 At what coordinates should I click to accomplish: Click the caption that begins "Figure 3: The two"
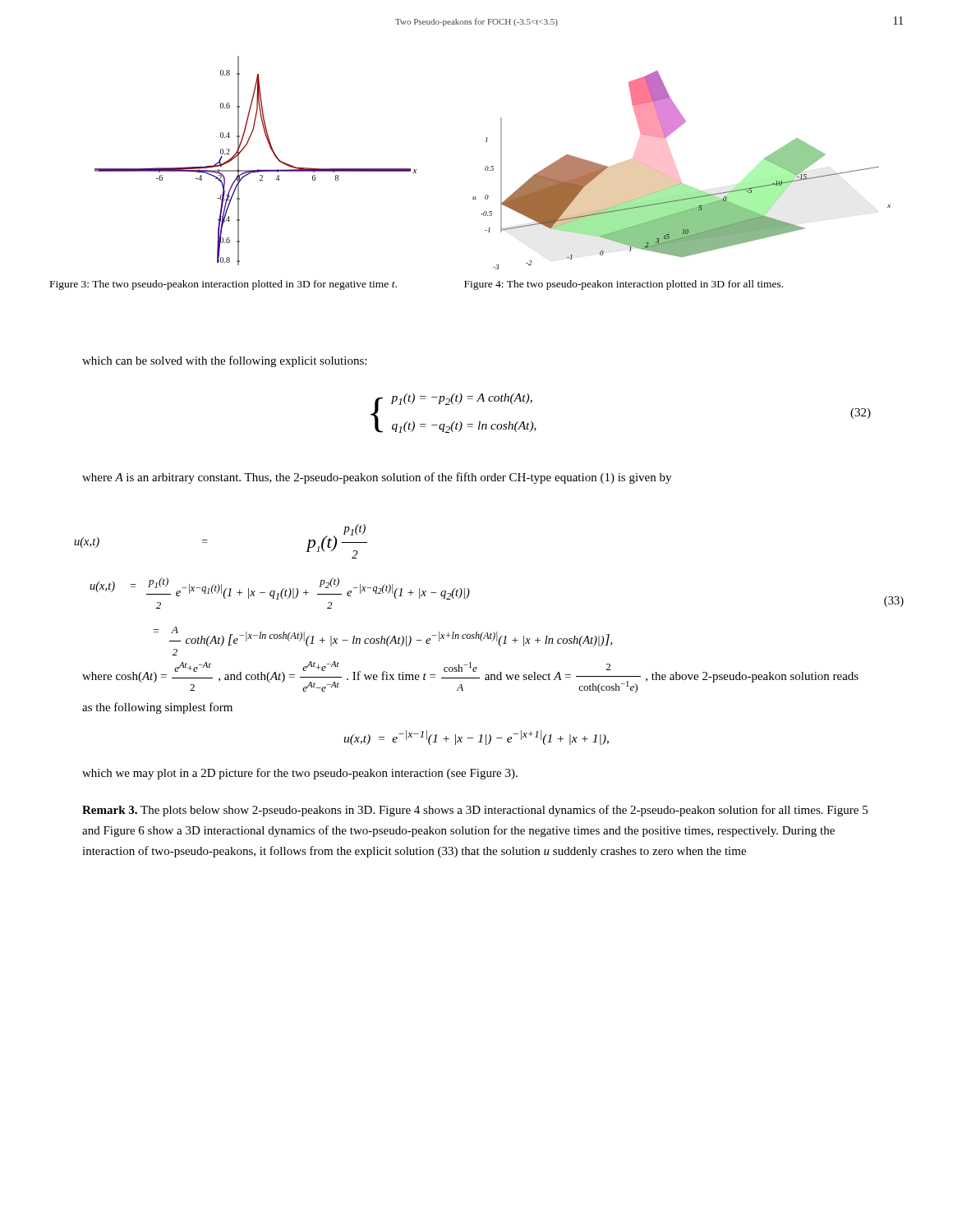pyautogui.click(x=223, y=284)
